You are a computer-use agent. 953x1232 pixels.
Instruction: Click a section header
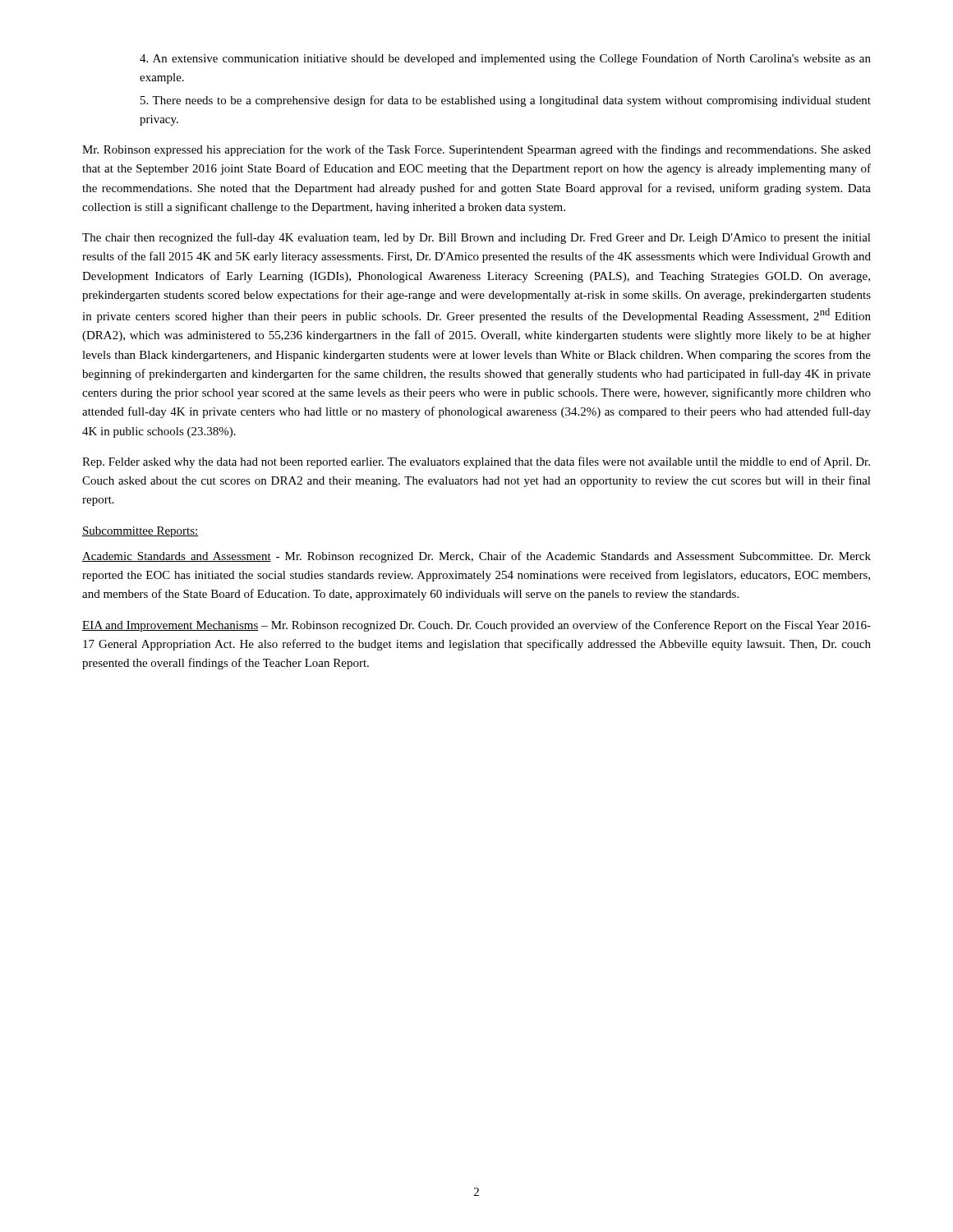click(140, 530)
